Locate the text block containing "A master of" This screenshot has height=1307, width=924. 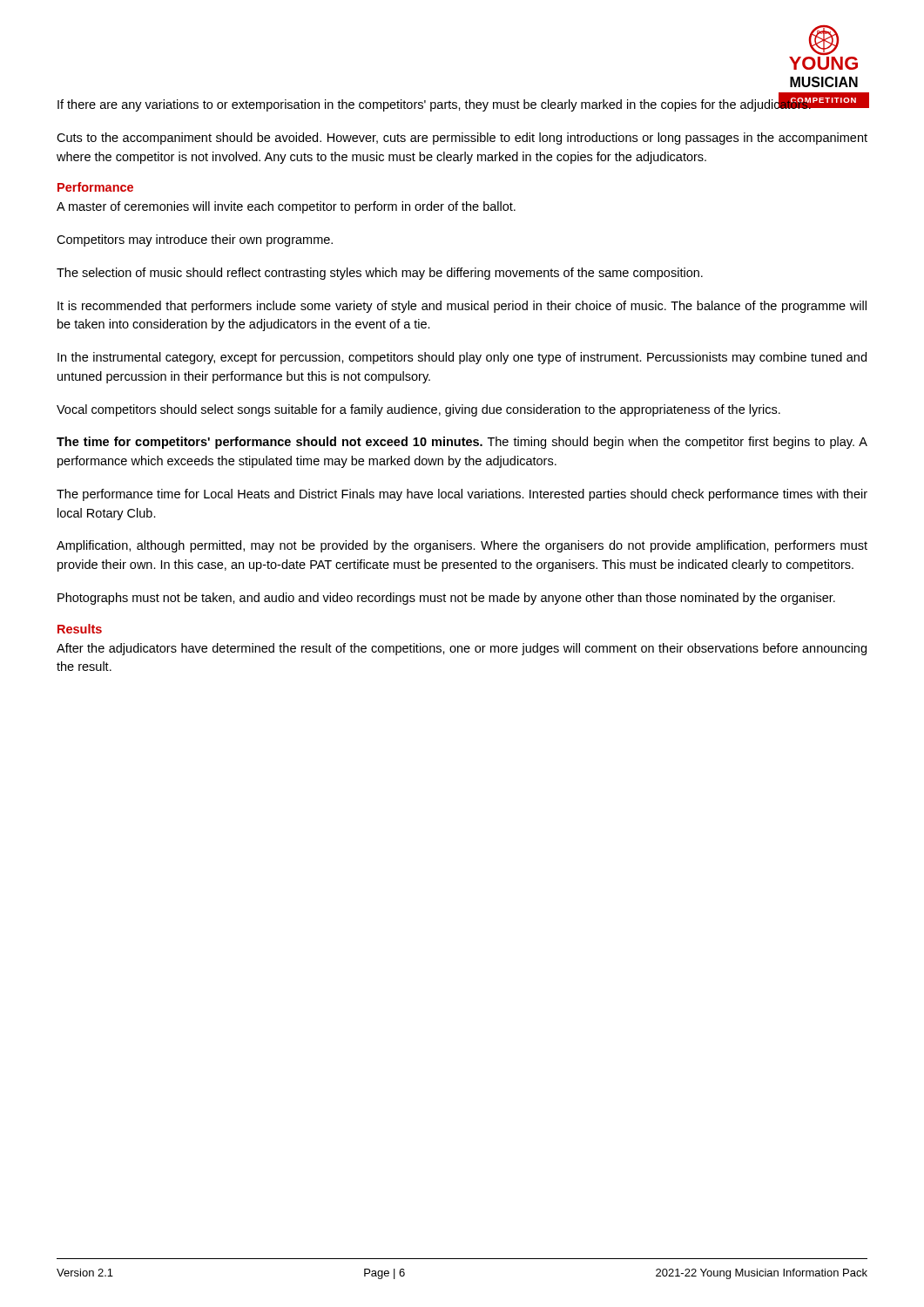(x=286, y=207)
